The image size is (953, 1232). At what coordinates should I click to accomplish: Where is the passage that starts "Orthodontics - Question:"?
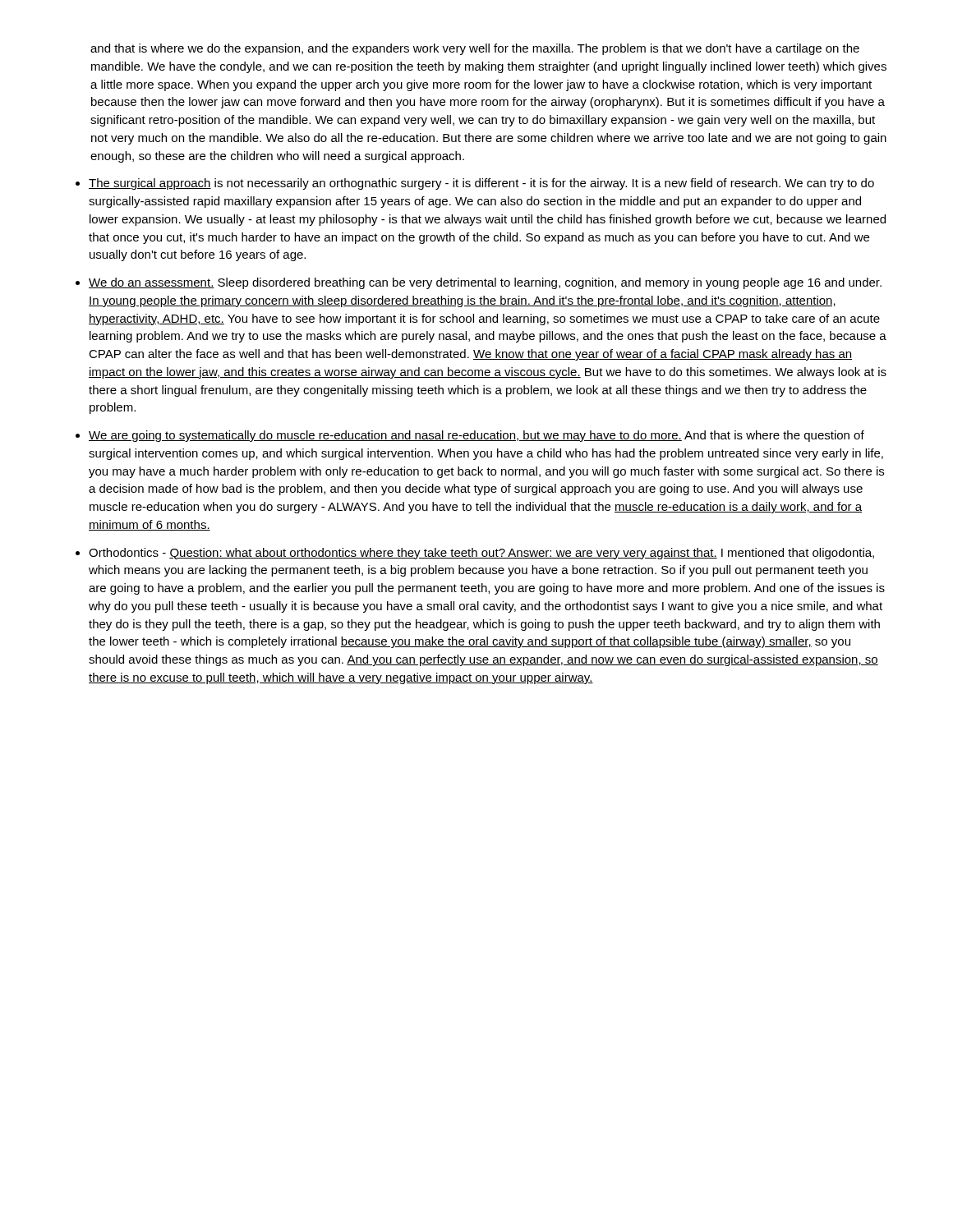[x=487, y=614]
